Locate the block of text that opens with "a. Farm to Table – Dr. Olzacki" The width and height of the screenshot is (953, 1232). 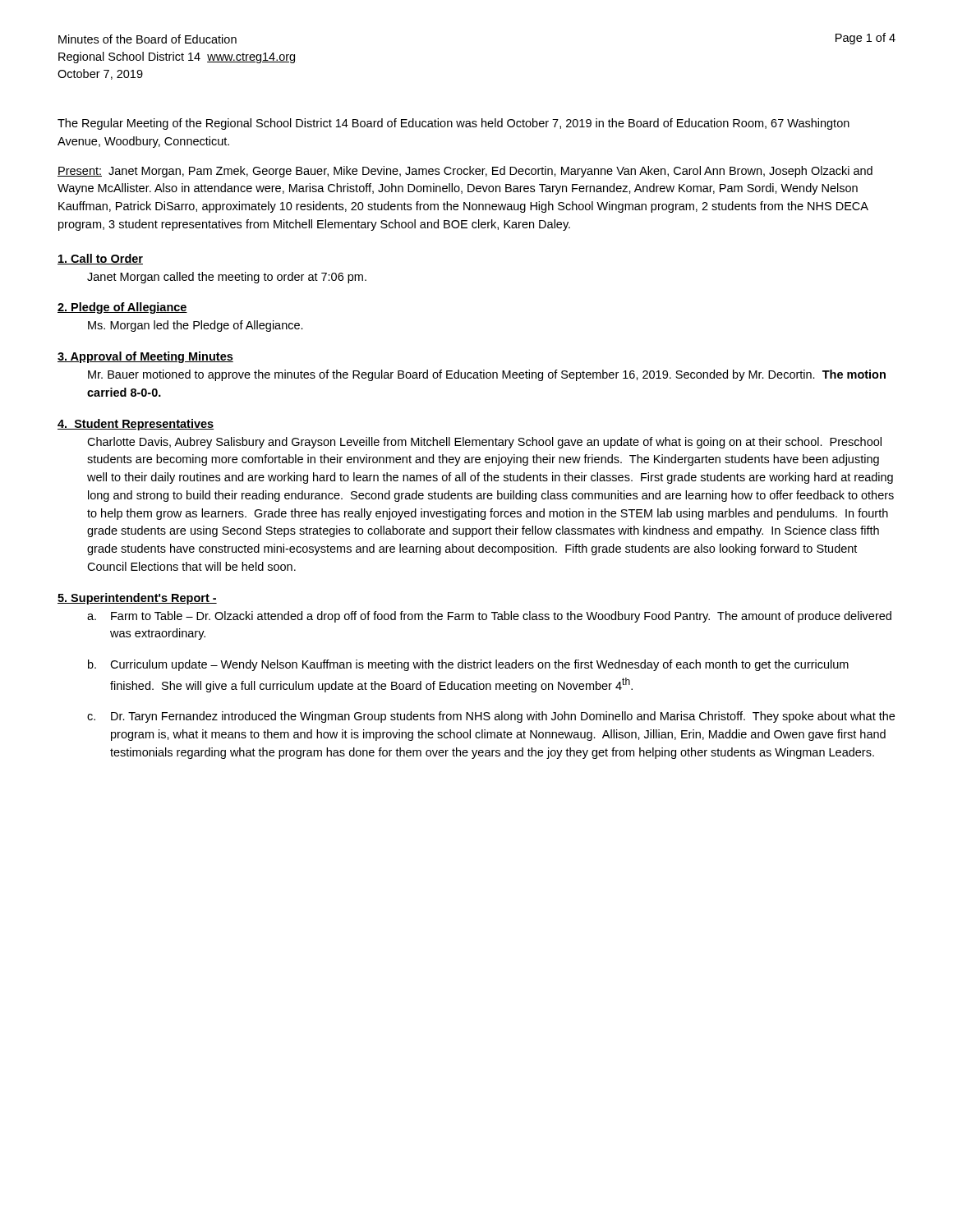pyautogui.click(x=491, y=625)
